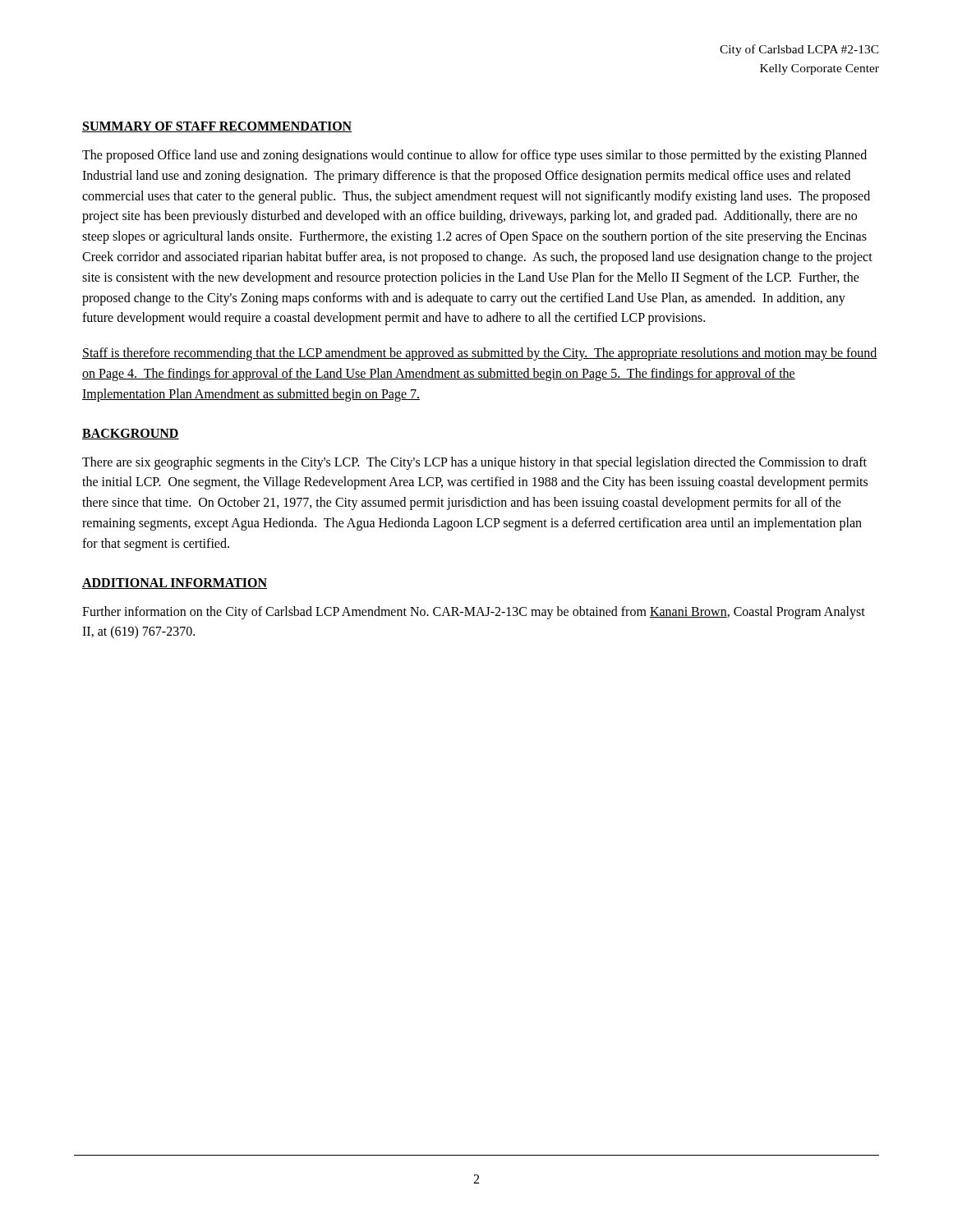Find the text block with the text "The proposed Office land use"
953x1232 pixels.
477,236
